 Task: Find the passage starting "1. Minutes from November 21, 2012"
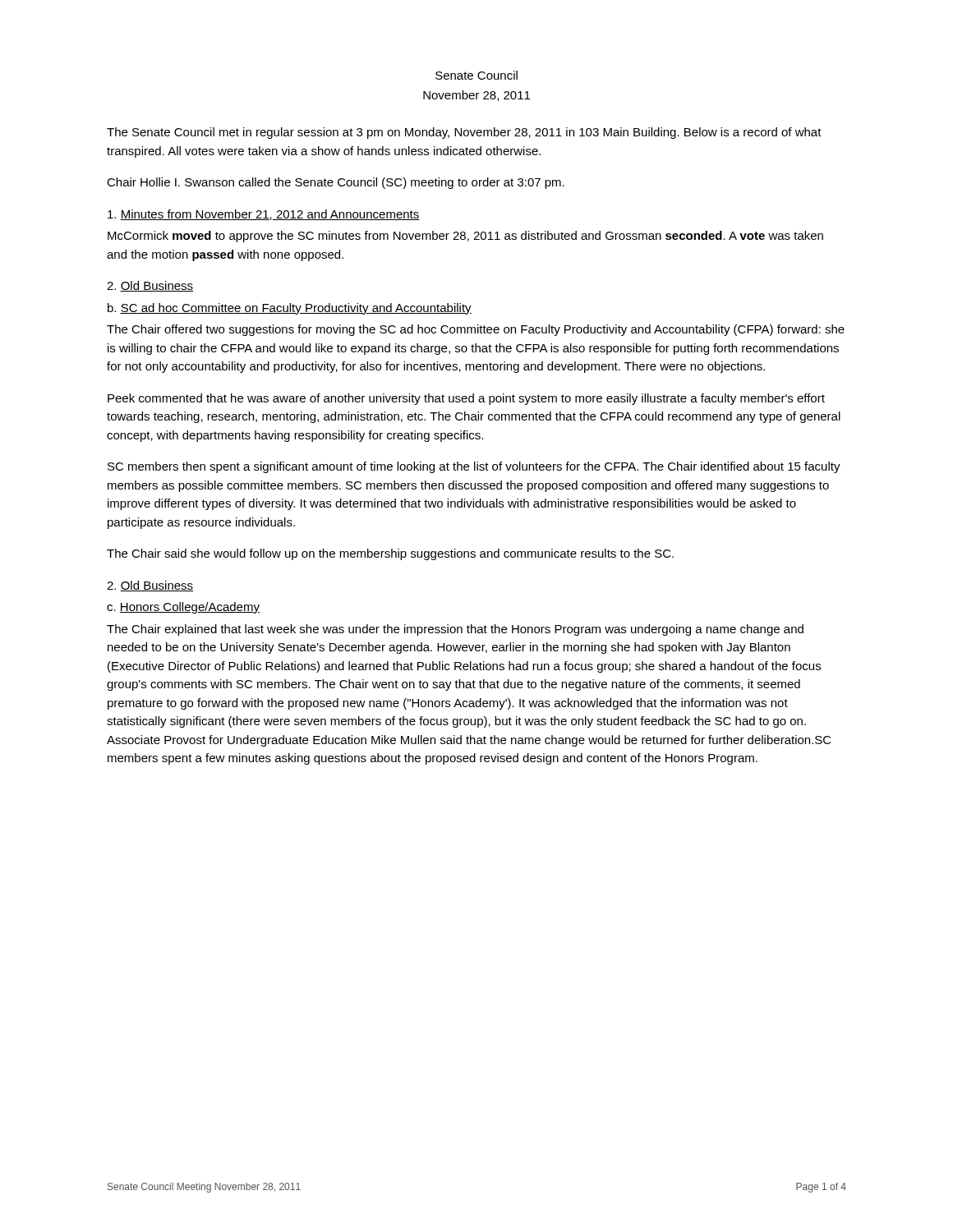click(263, 214)
